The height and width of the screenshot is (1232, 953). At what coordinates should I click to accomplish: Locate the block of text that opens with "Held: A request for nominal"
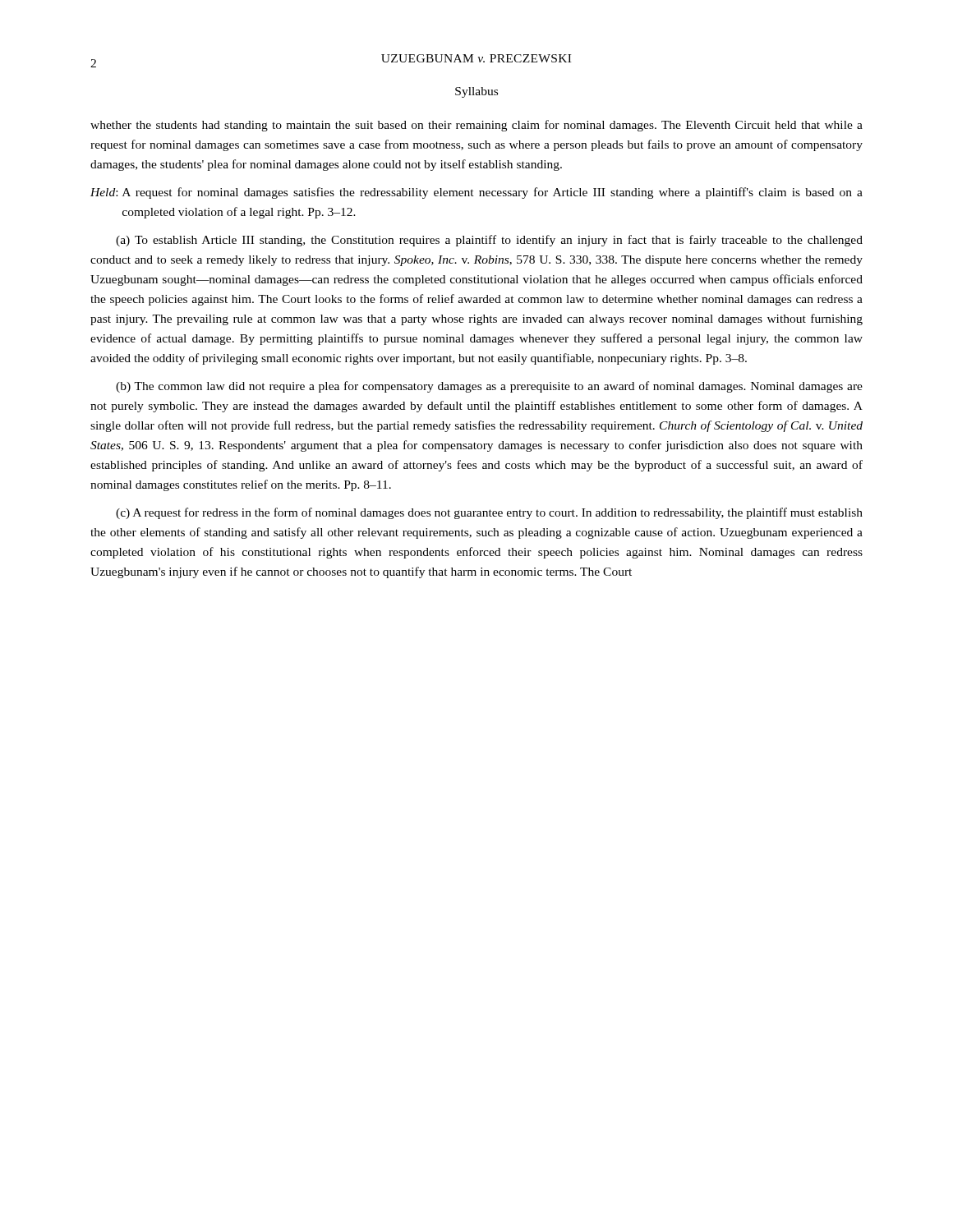pyautogui.click(x=476, y=202)
